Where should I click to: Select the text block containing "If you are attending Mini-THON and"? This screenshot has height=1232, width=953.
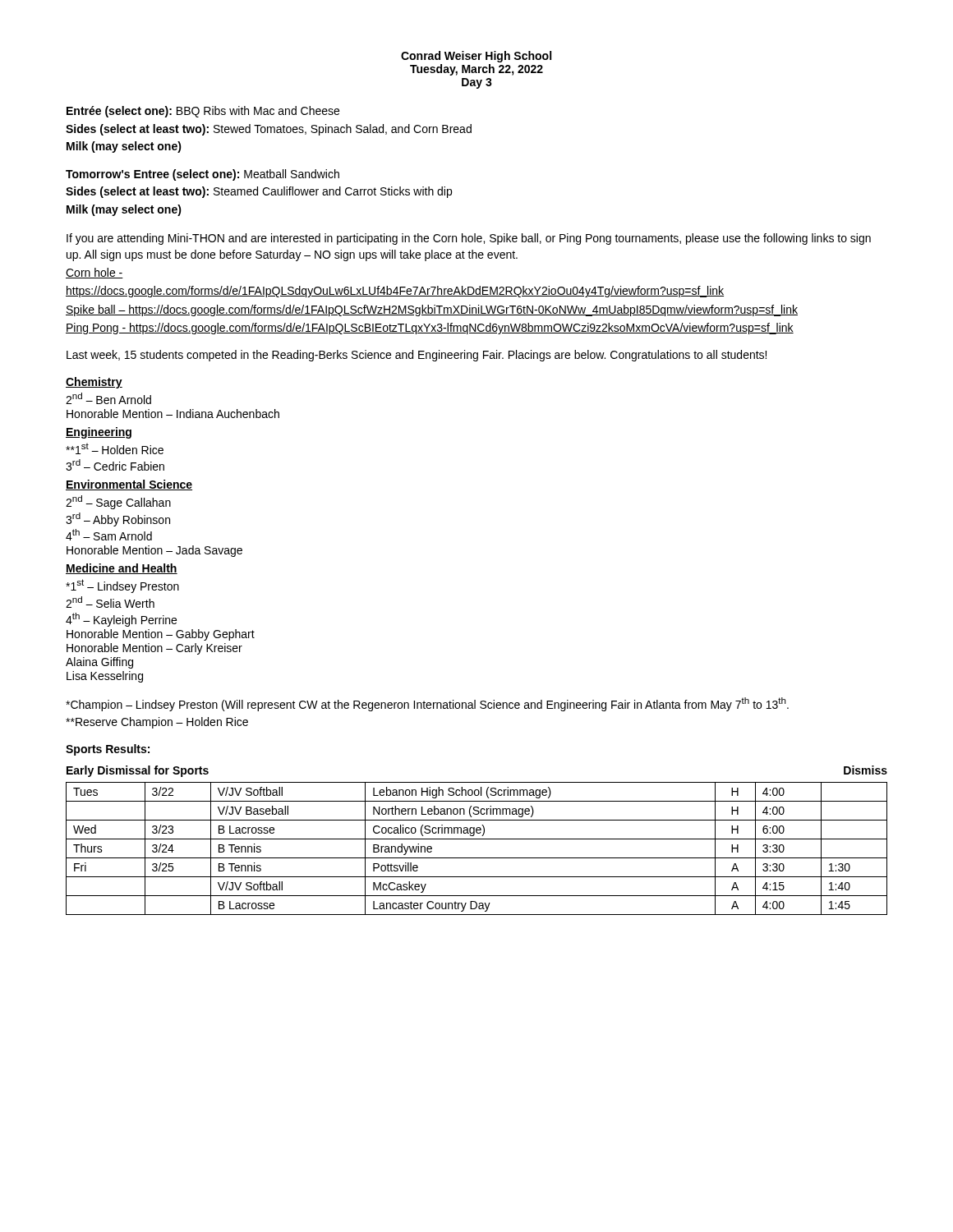pos(476,283)
